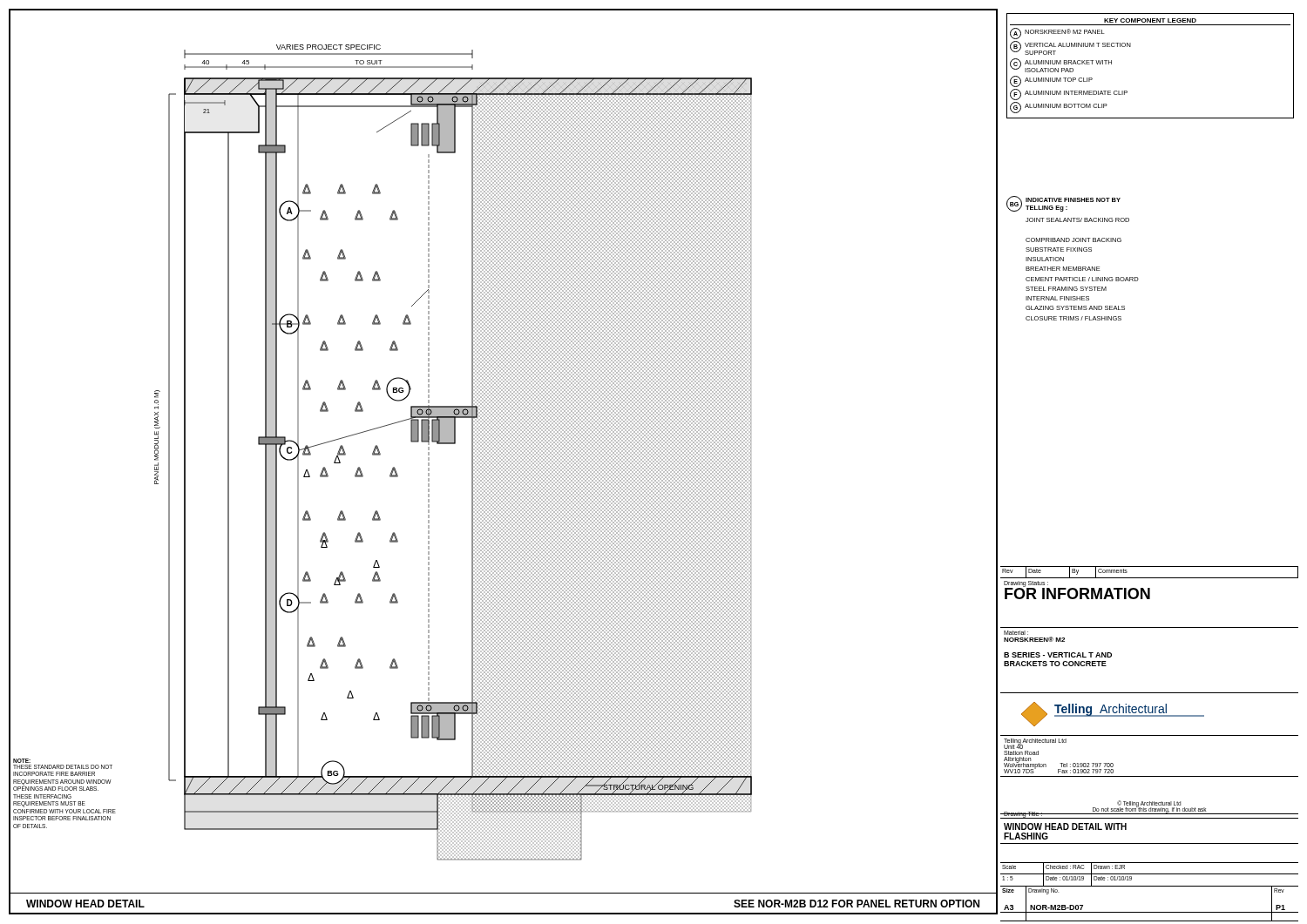
Task: Click on the block starting "Telling Architectural Ltd Unit 40 Station"
Action: (1059, 756)
